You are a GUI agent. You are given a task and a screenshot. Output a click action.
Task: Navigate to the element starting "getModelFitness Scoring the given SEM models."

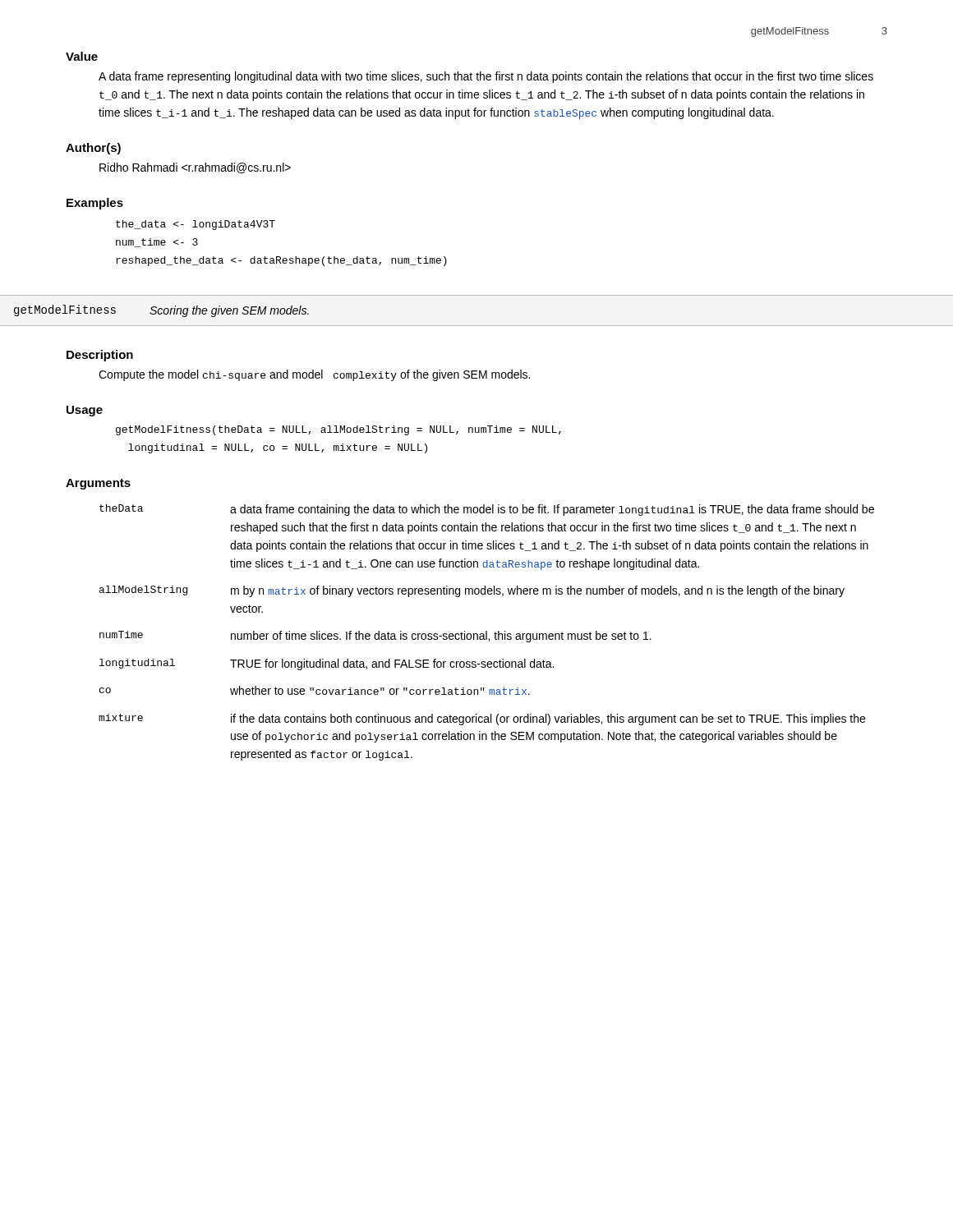click(x=162, y=310)
